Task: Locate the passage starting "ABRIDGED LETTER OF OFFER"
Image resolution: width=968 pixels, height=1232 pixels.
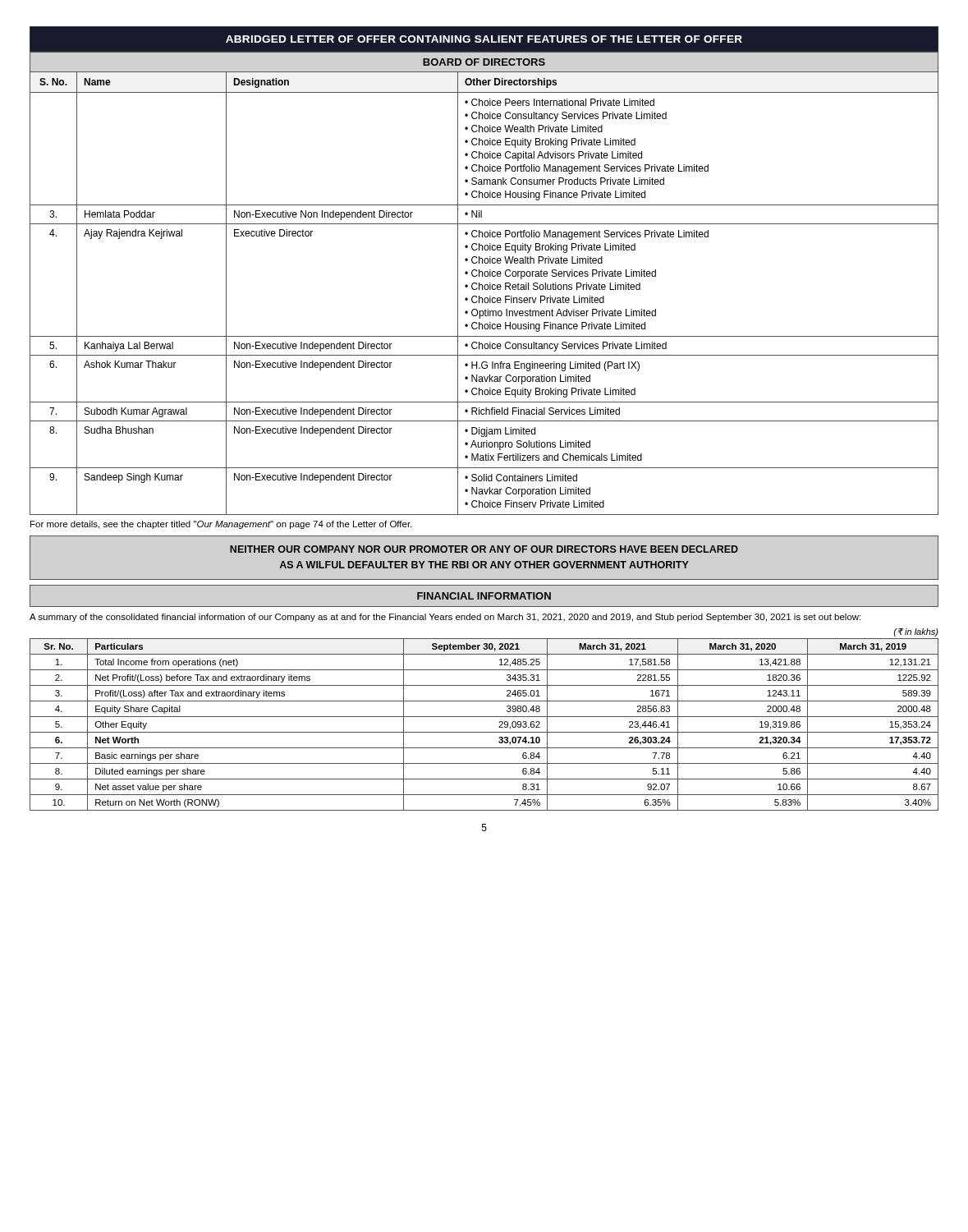Action: point(484,39)
